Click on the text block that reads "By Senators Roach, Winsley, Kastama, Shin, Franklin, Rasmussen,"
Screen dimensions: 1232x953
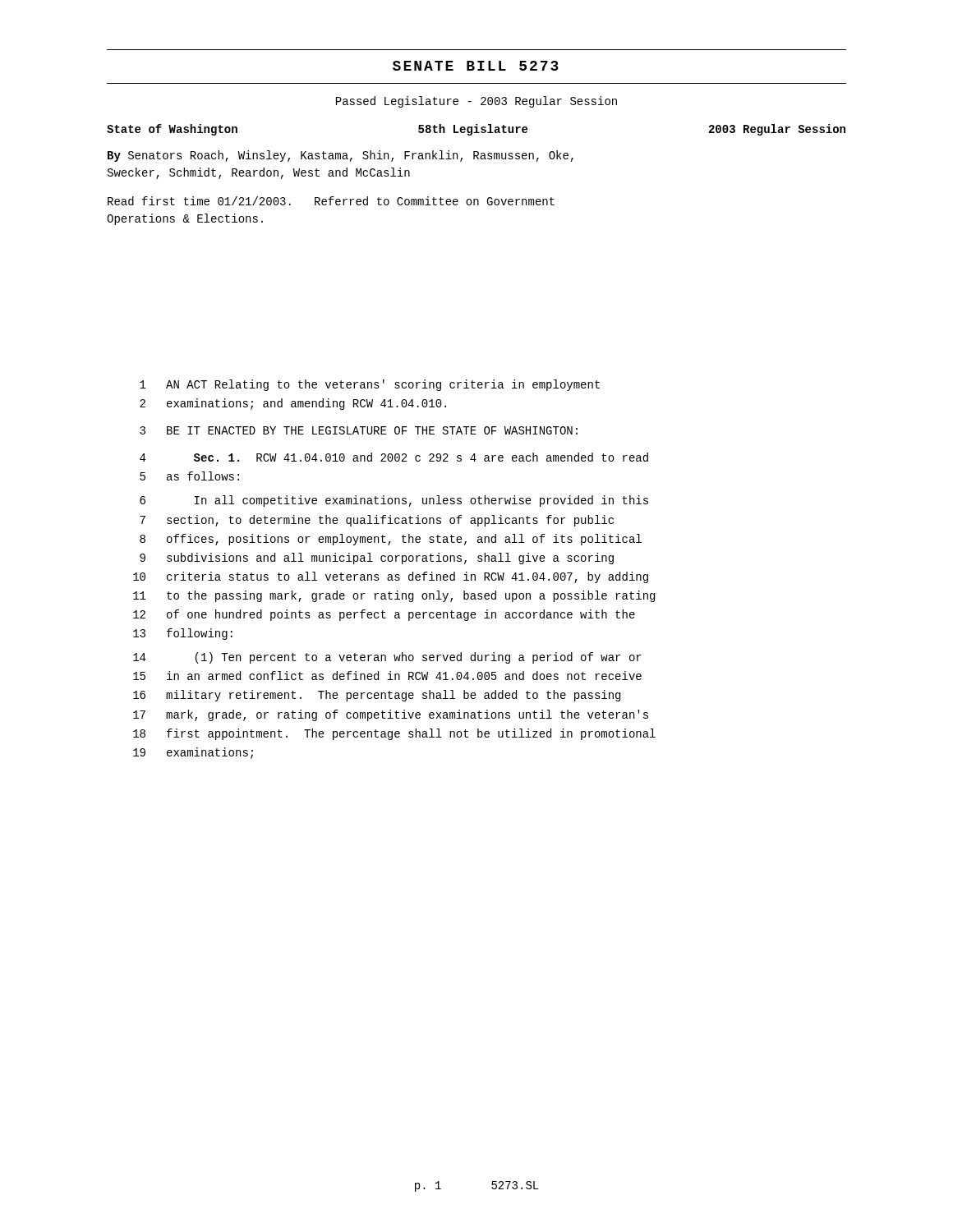[342, 165]
